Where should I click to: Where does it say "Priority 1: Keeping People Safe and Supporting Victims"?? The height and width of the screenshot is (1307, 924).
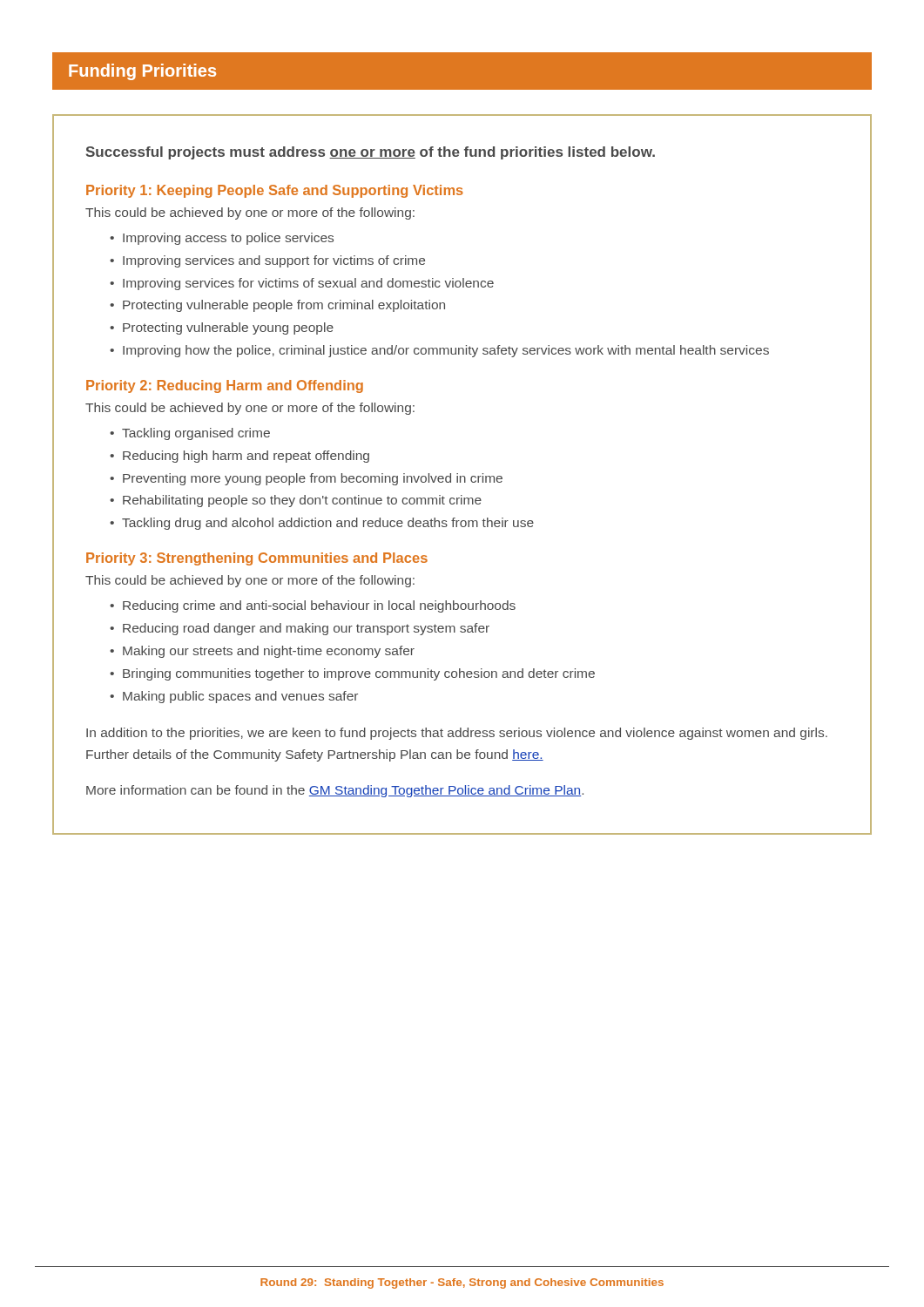(x=462, y=190)
